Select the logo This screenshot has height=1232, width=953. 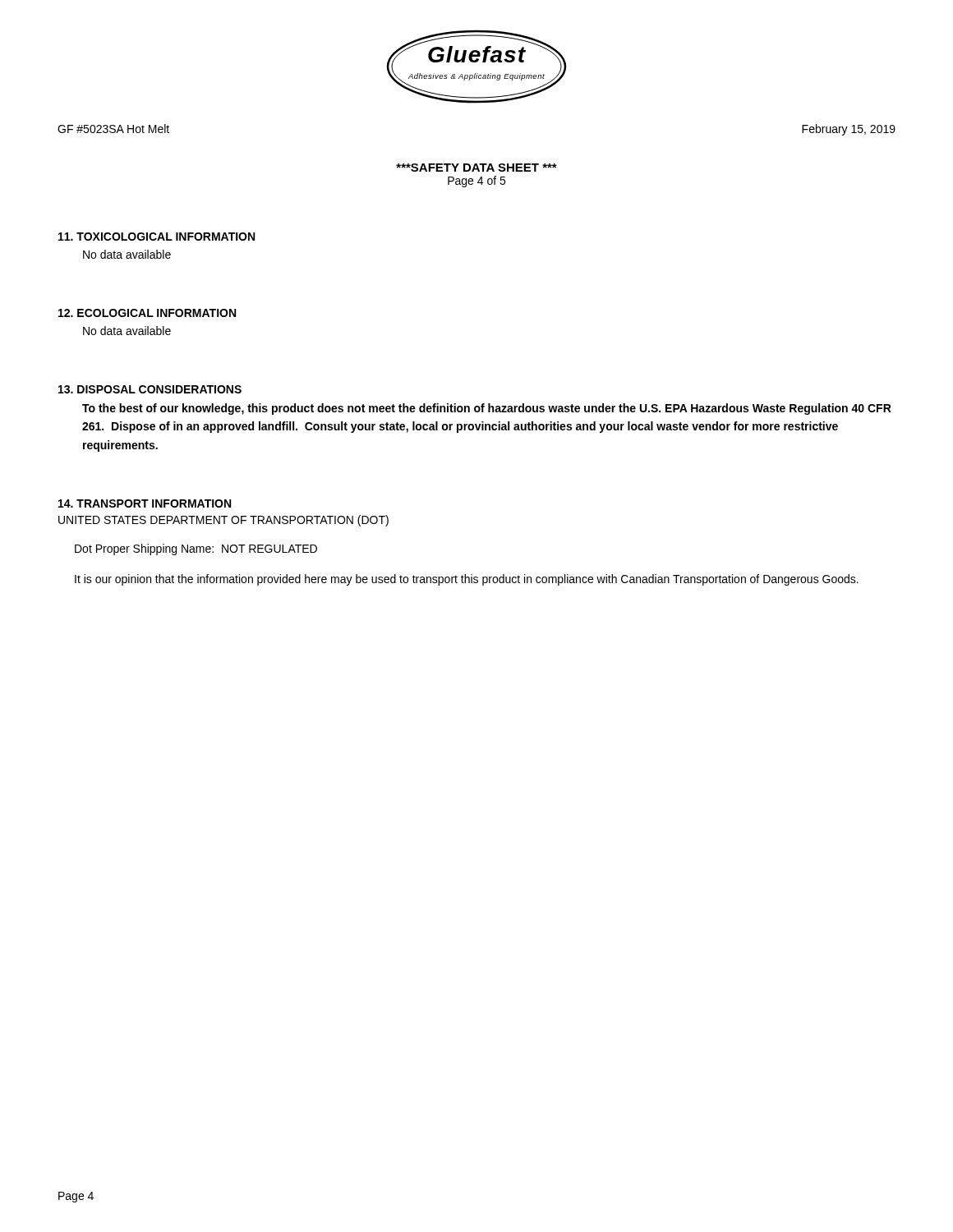tap(476, 57)
